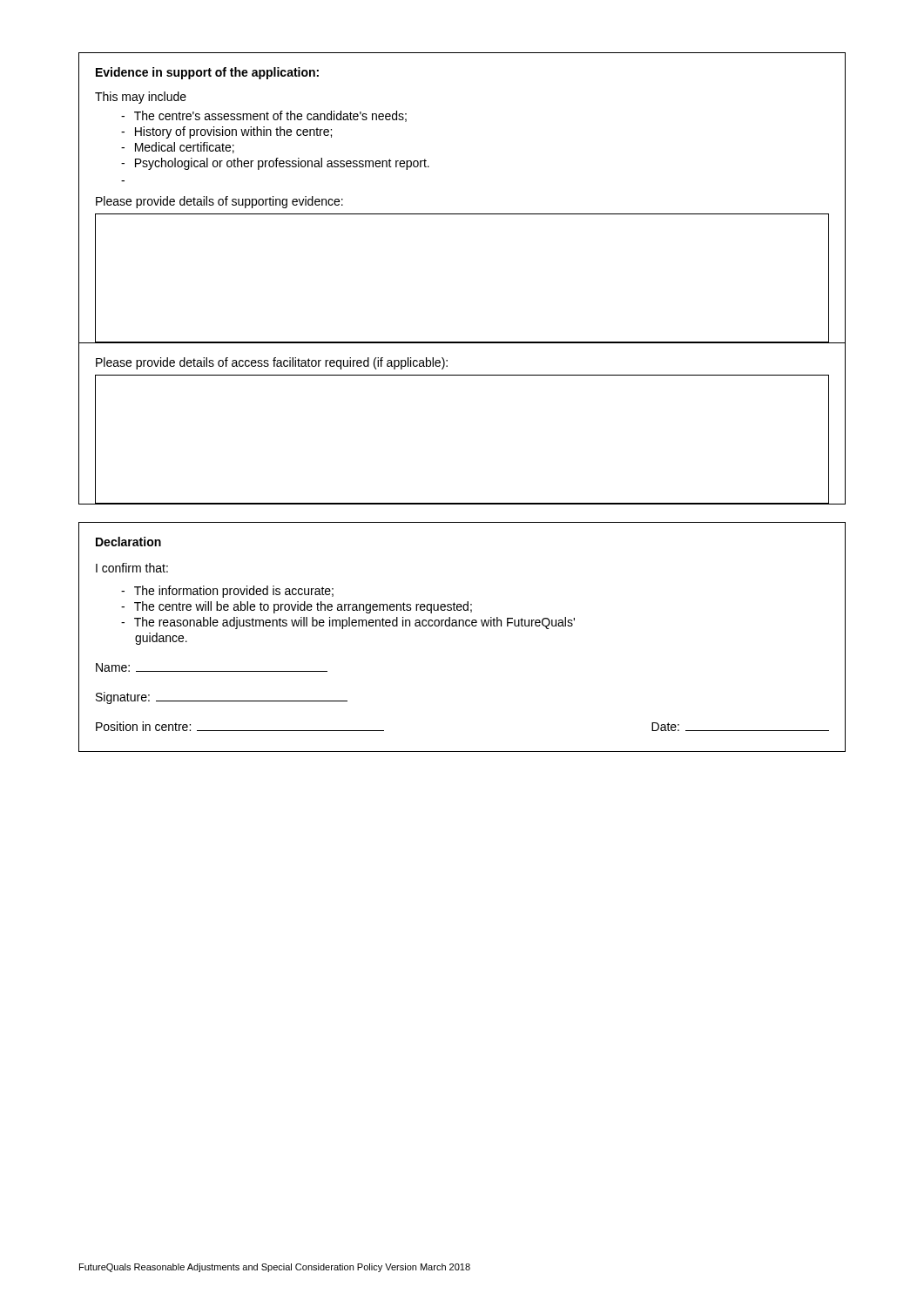Point to "I confirm that:"
The image size is (924, 1307).
[x=132, y=568]
